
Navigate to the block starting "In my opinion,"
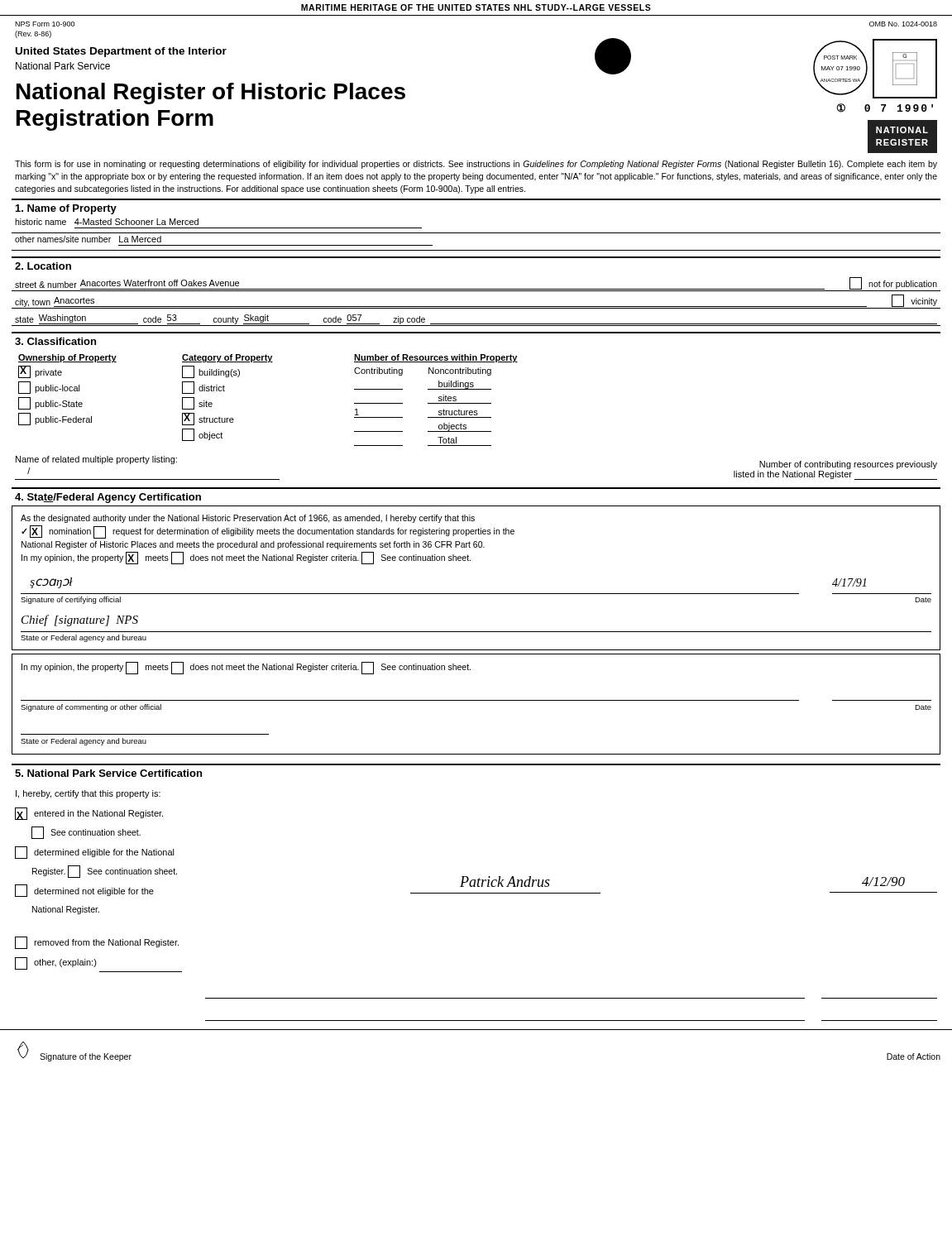coord(476,705)
